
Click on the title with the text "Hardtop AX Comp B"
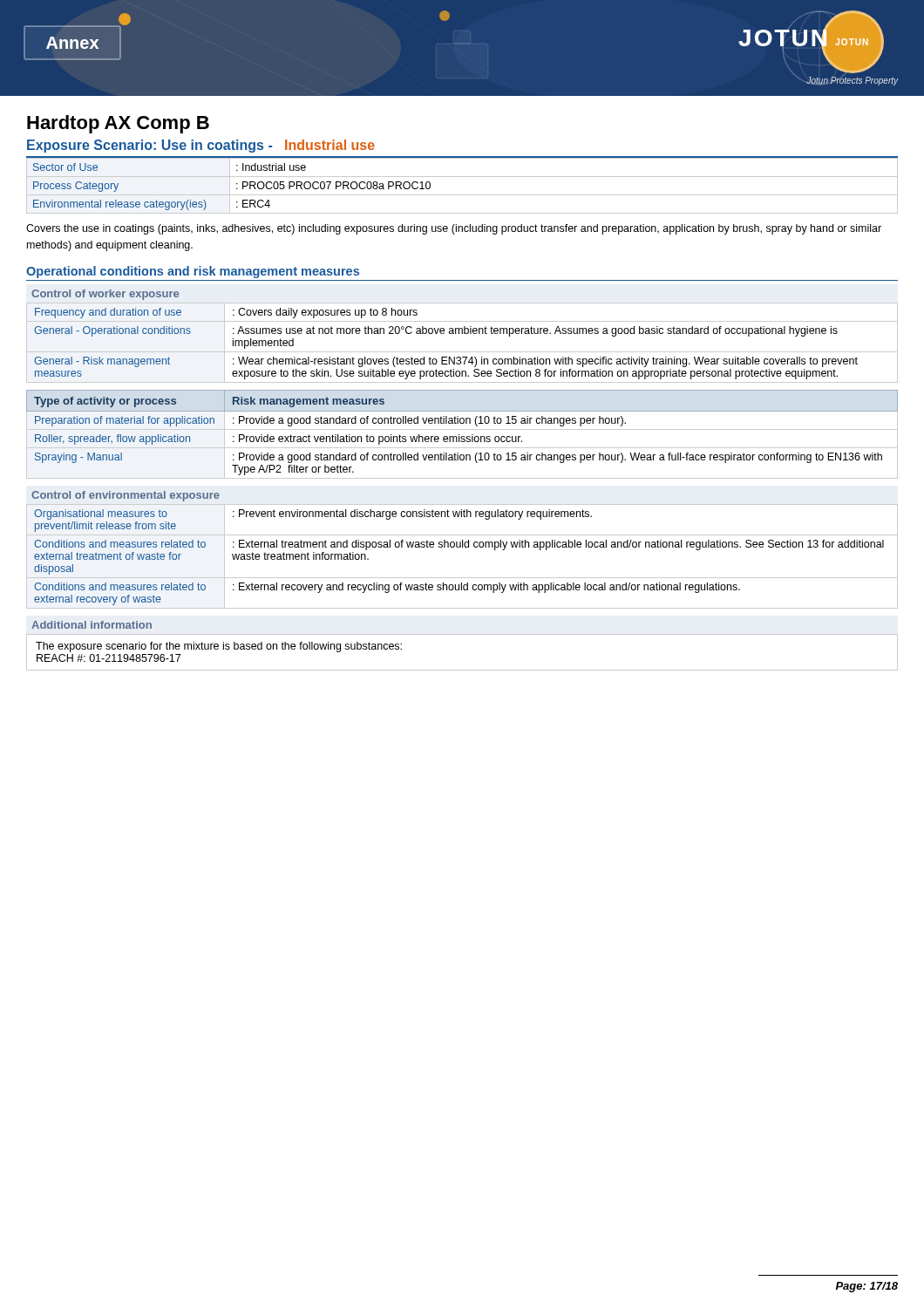coord(118,122)
